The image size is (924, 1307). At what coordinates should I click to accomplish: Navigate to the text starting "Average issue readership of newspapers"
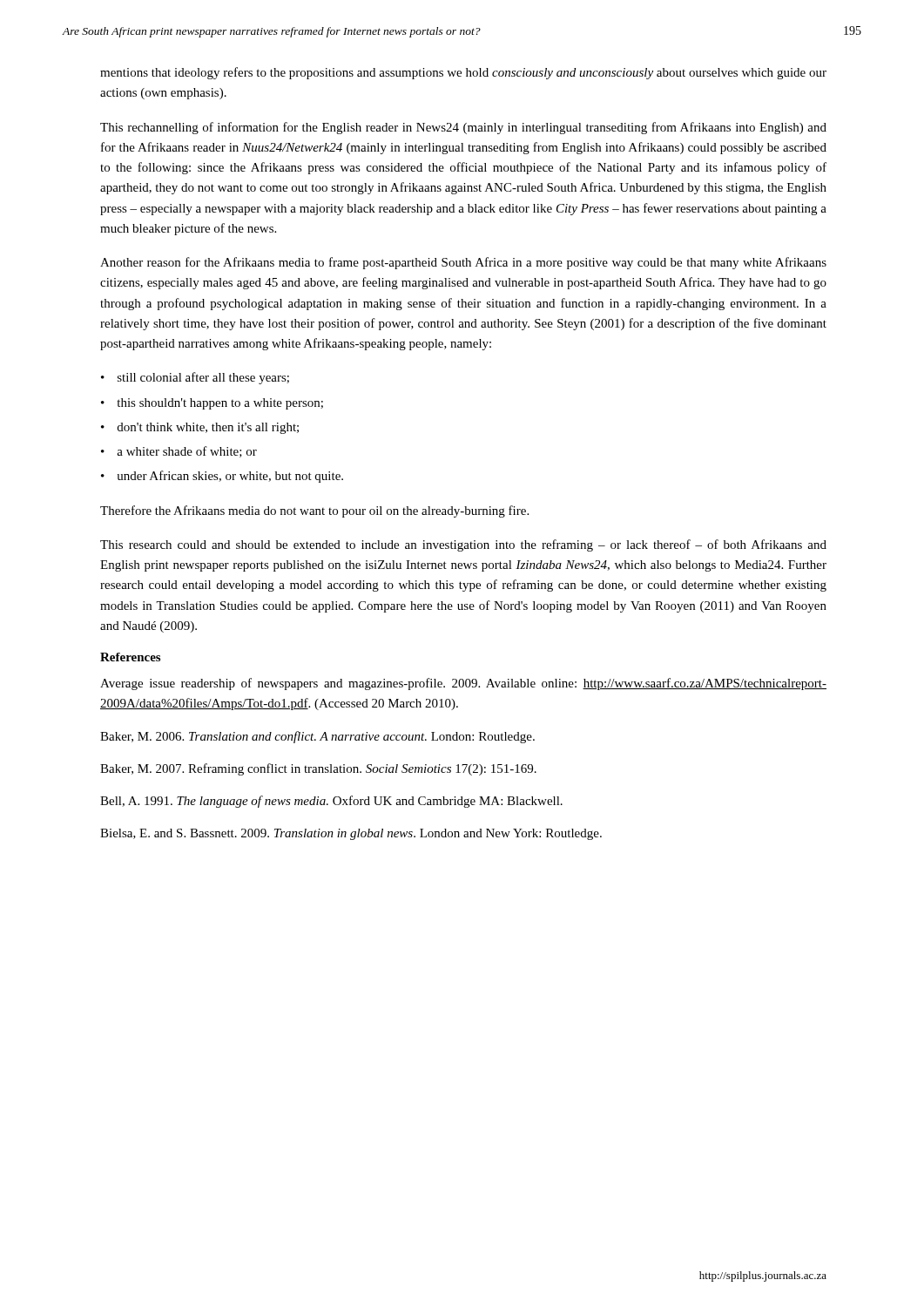(x=463, y=693)
